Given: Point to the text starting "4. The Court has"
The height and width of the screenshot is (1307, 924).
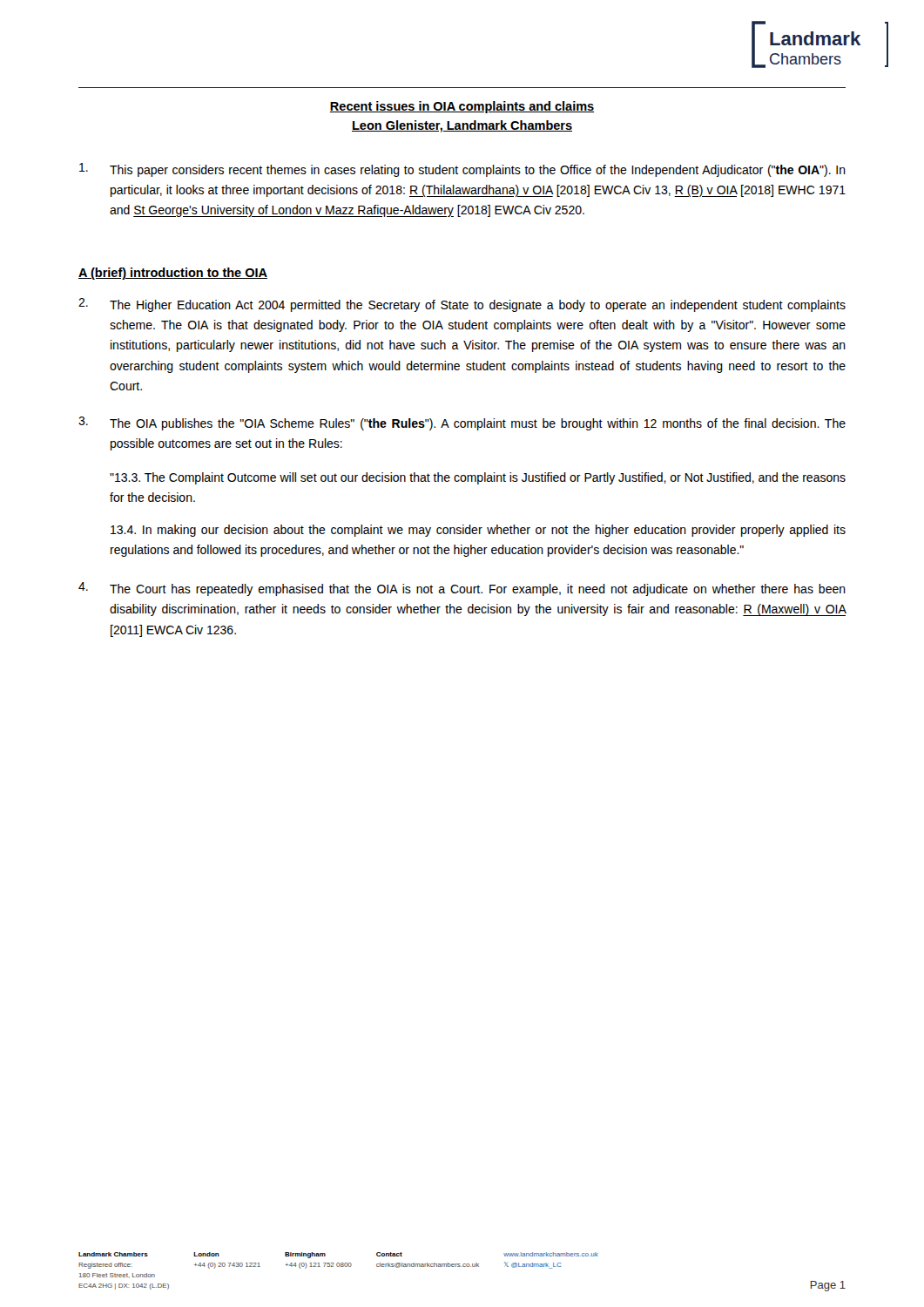Looking at the screenshot, I should (x=462, y=610).
